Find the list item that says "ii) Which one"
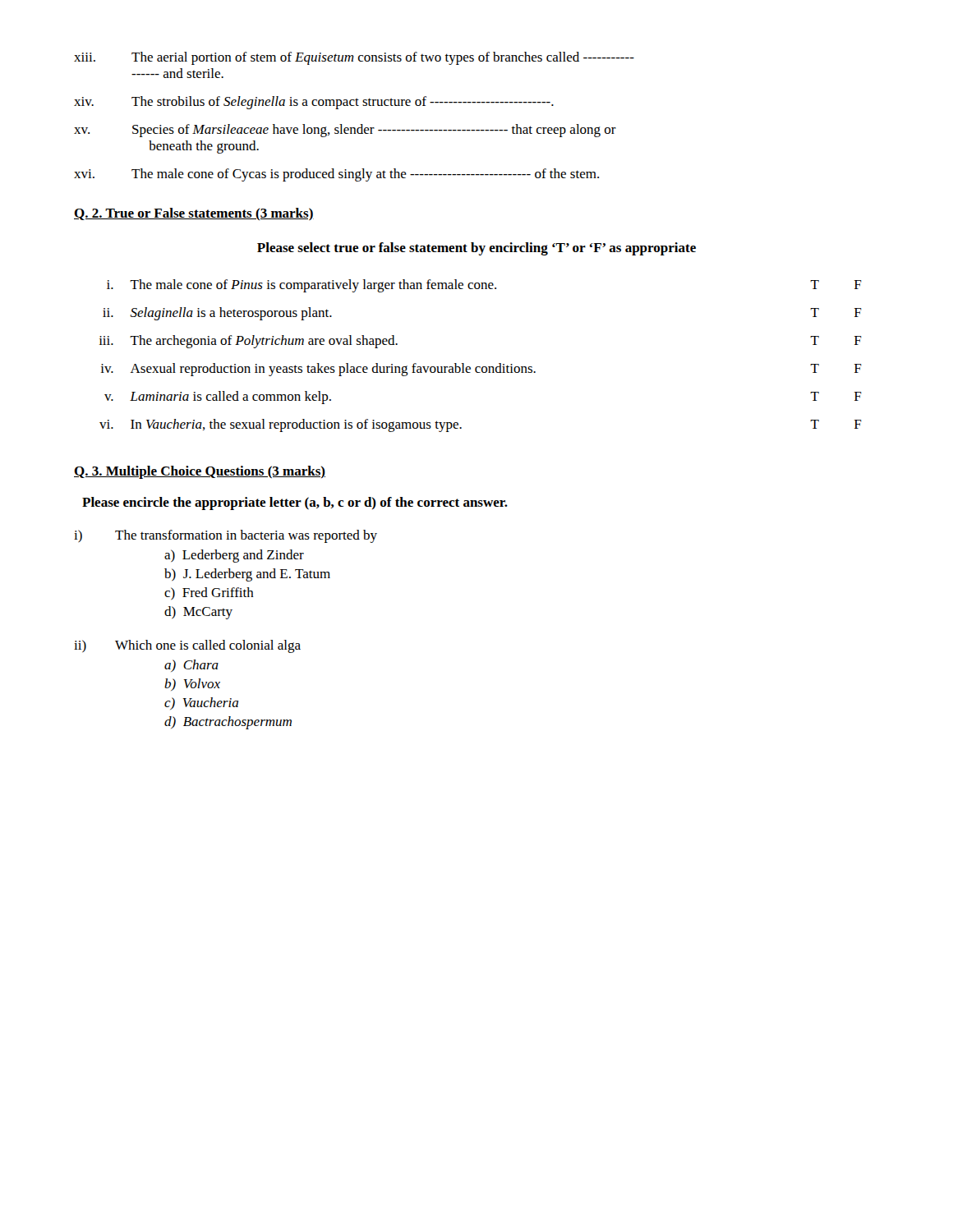Screen dimensions: 1232x953 (187, 646)
